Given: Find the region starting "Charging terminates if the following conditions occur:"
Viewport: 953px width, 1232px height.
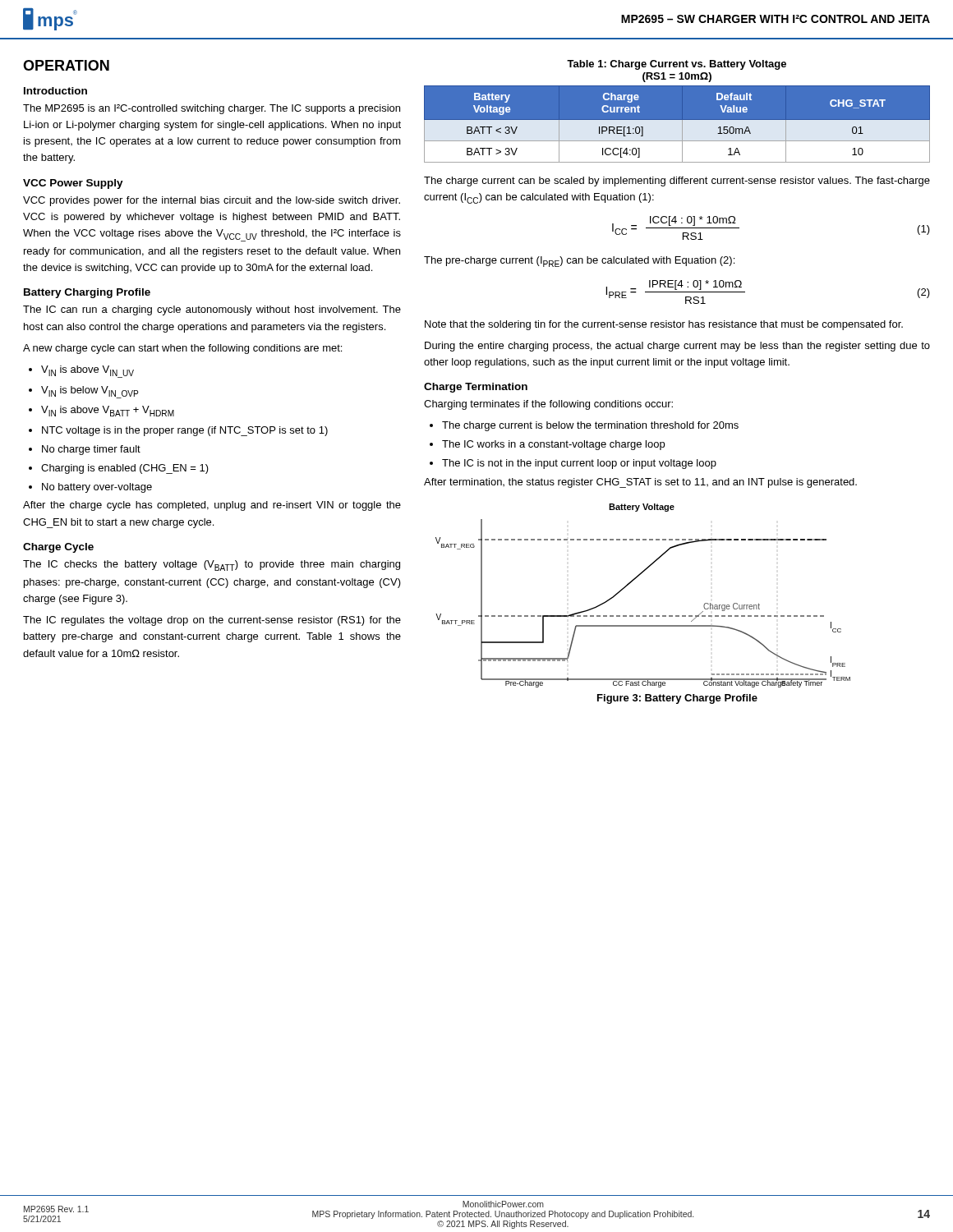Looking at the screenshot, I should point(677,404).
